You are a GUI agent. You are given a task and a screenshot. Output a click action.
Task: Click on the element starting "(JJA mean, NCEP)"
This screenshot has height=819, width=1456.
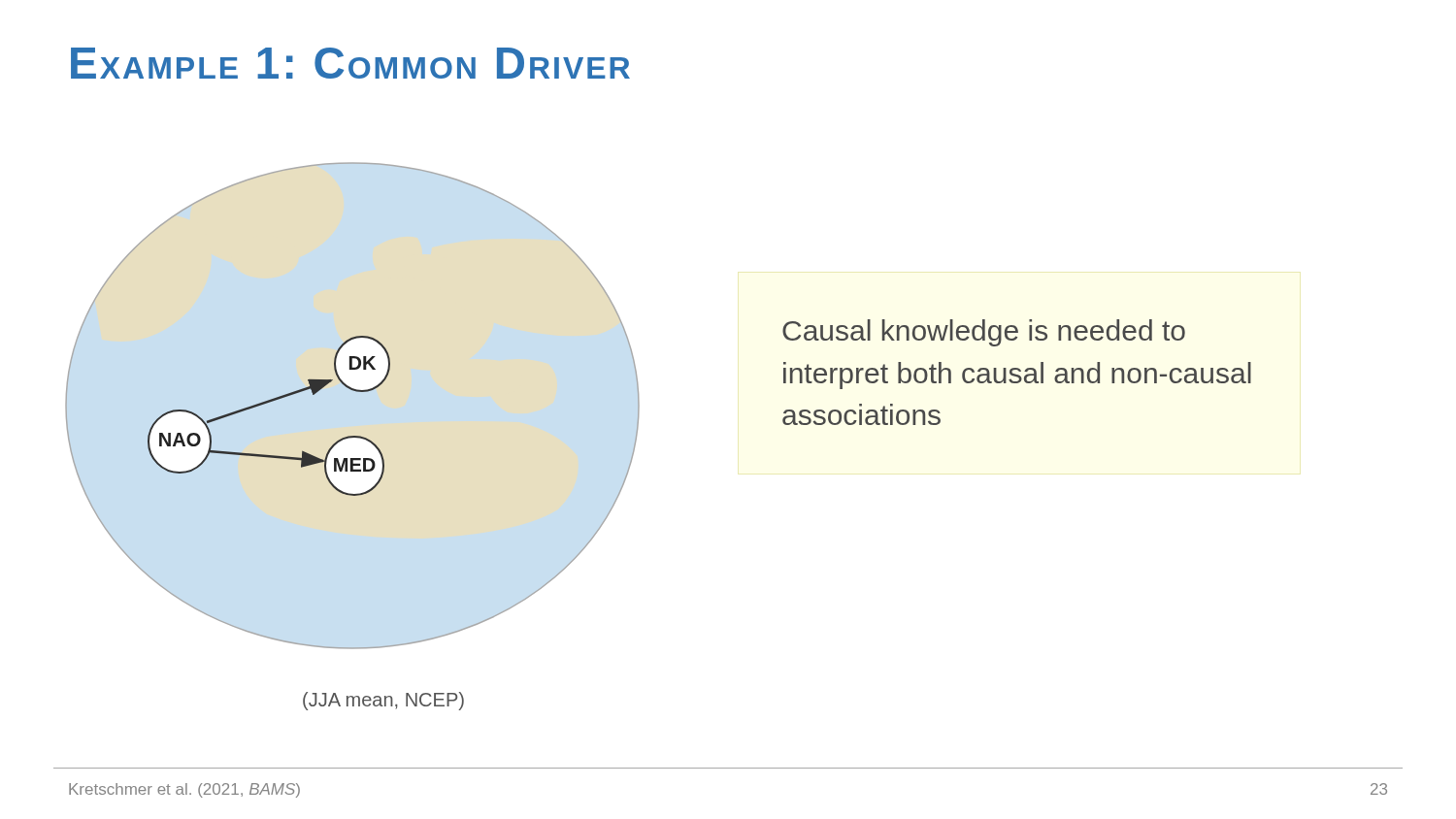coord(383,700)
